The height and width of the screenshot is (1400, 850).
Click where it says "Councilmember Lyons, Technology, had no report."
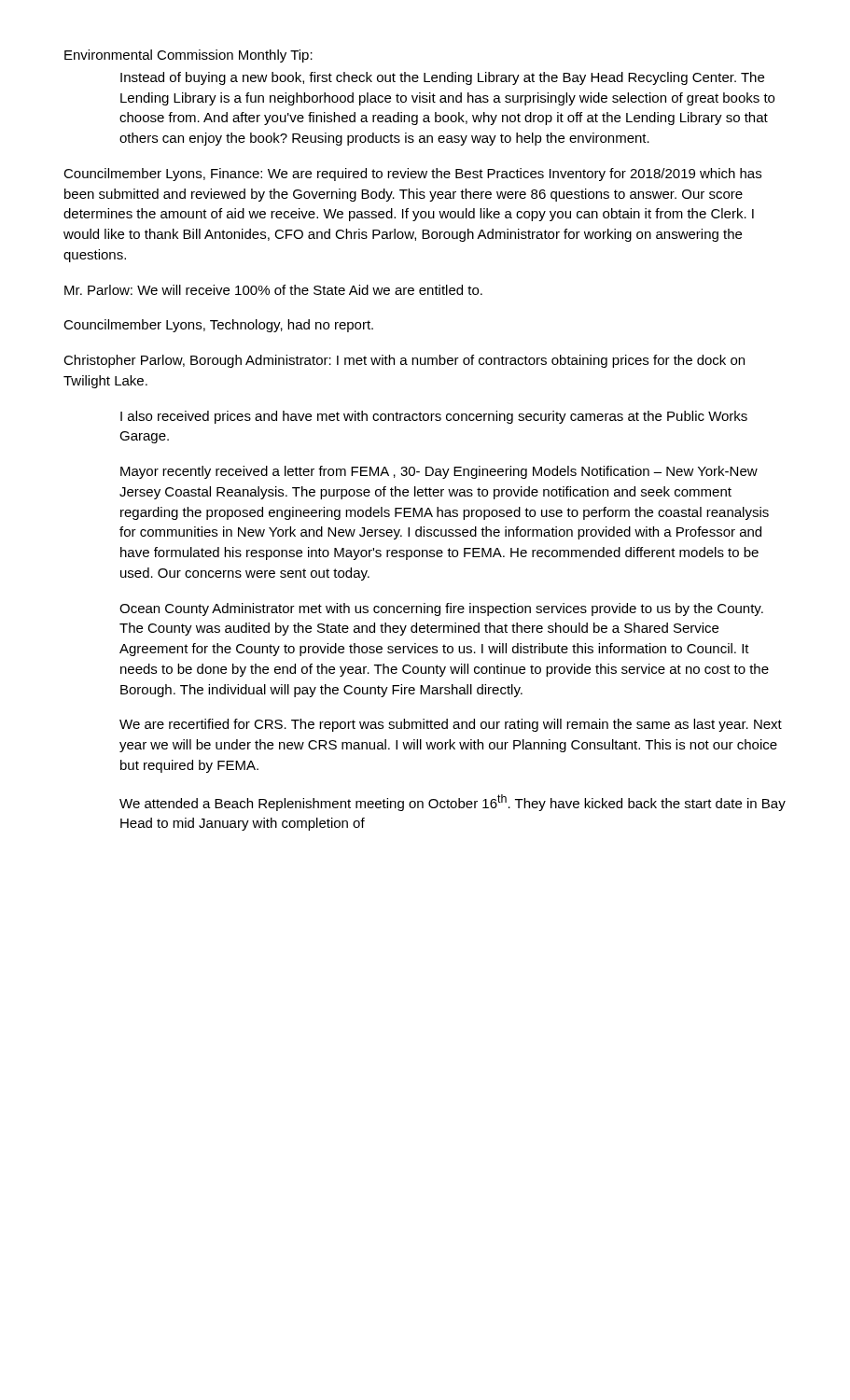click(x=218, y=326)
